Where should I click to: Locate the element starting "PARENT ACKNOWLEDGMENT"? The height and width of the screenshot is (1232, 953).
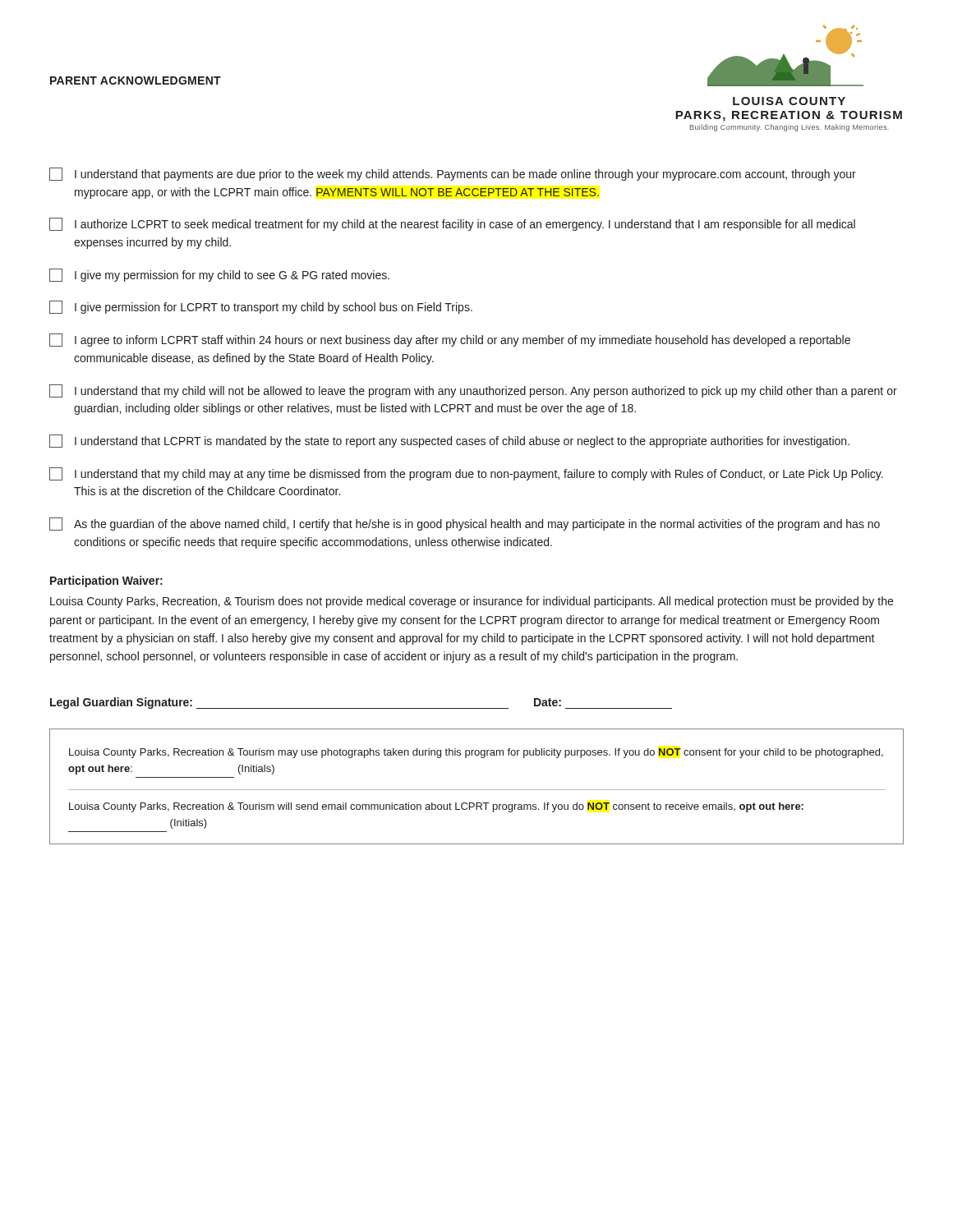[135, 81]
